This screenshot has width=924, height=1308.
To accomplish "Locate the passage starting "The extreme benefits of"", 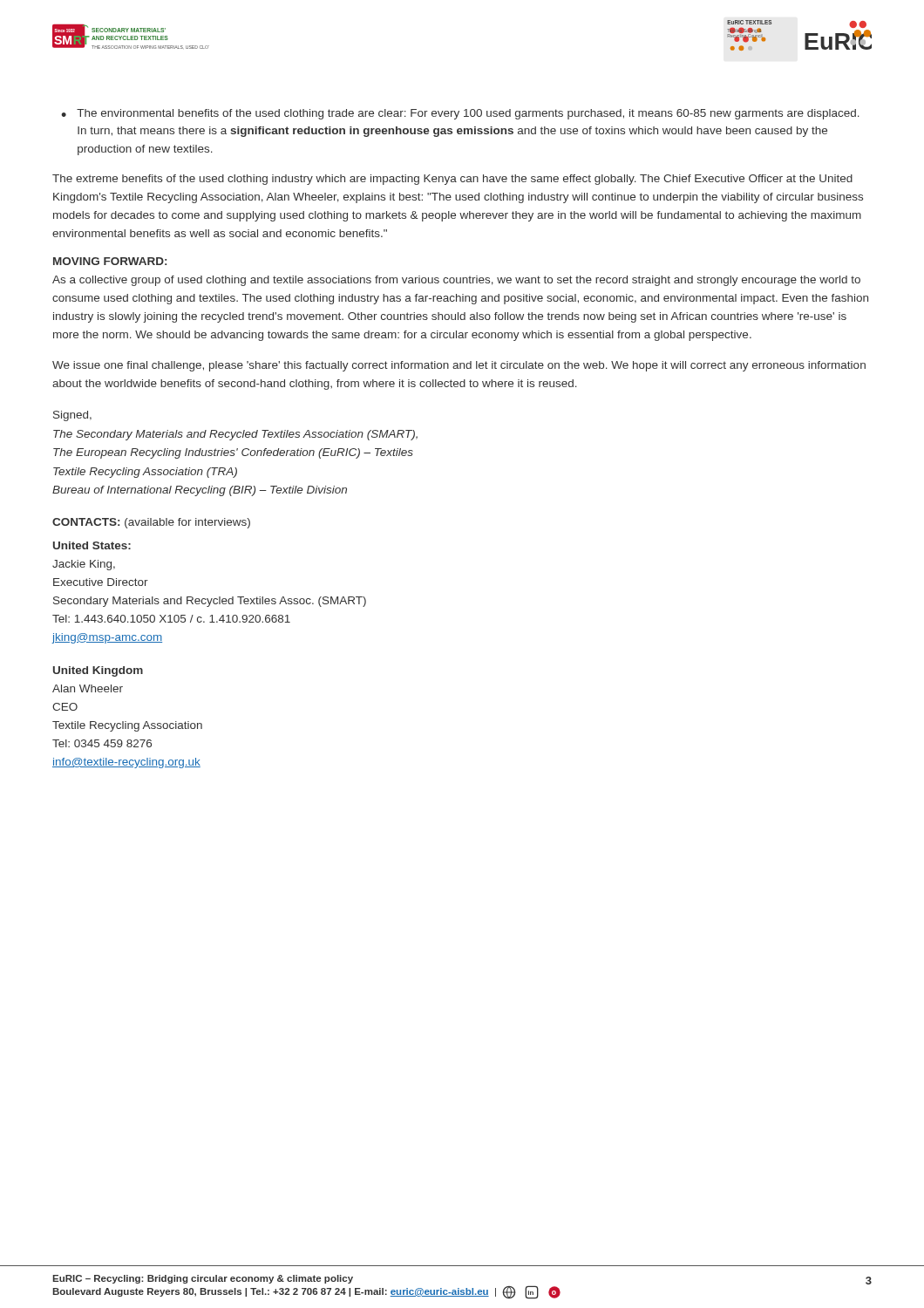I will (458, 205).
